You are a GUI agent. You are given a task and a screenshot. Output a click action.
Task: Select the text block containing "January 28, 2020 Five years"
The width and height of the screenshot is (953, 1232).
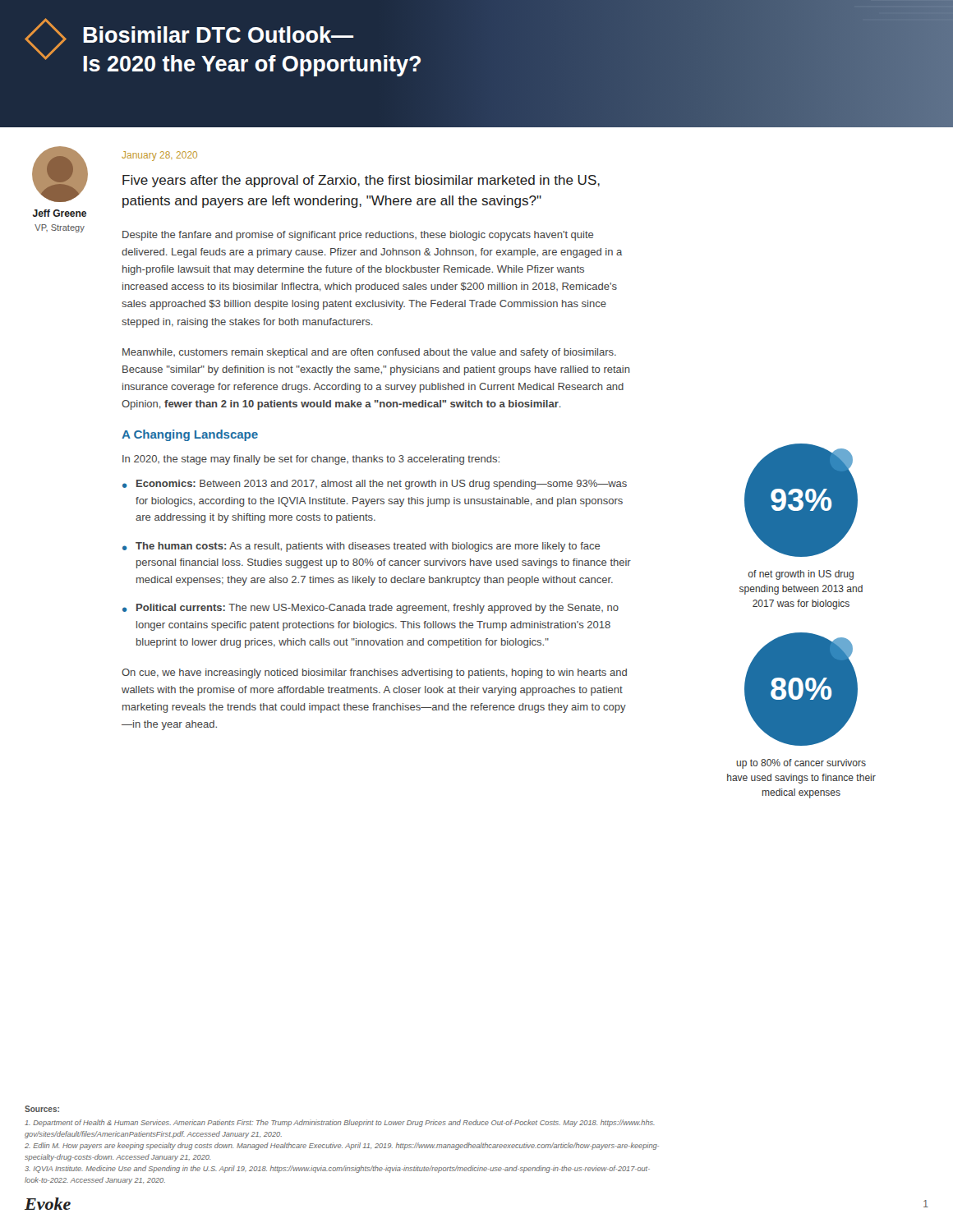click(x=159, y=156)
